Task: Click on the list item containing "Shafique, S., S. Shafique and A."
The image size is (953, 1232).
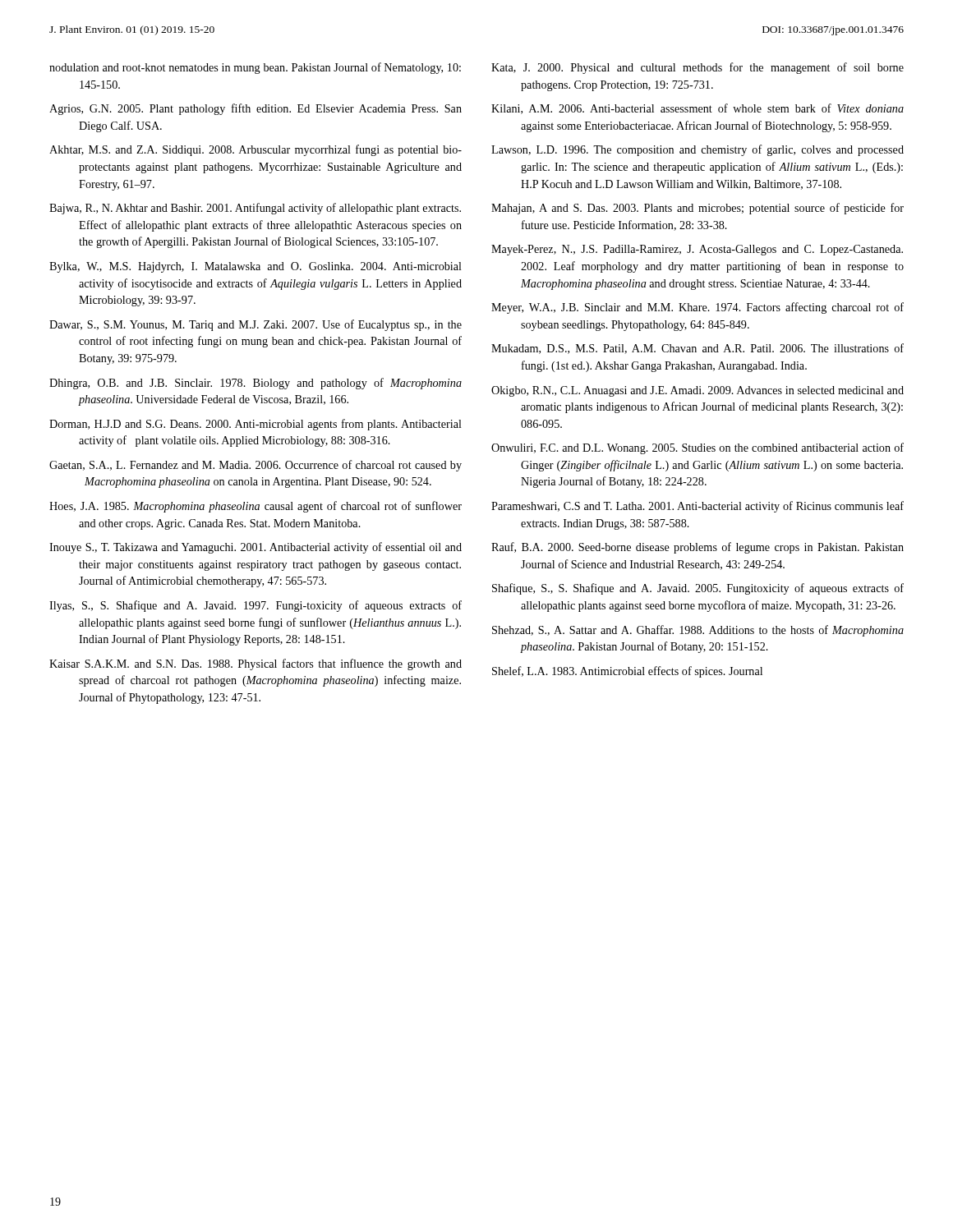Action: (x=698, y=597)
